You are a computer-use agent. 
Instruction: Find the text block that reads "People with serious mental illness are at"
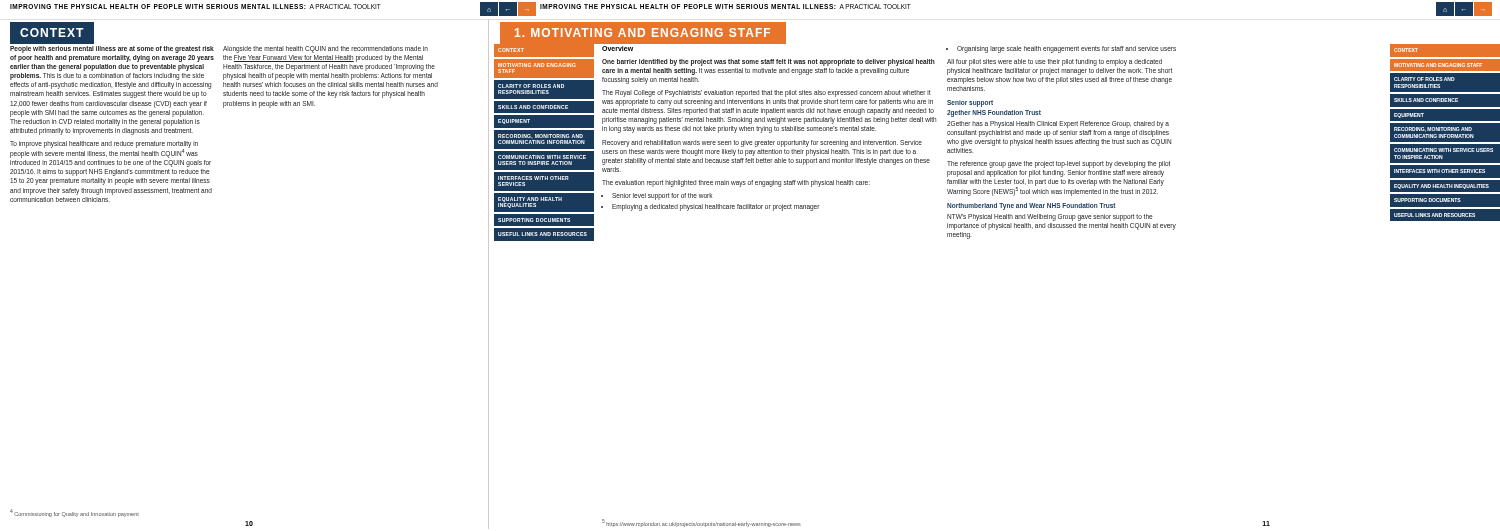112,124
